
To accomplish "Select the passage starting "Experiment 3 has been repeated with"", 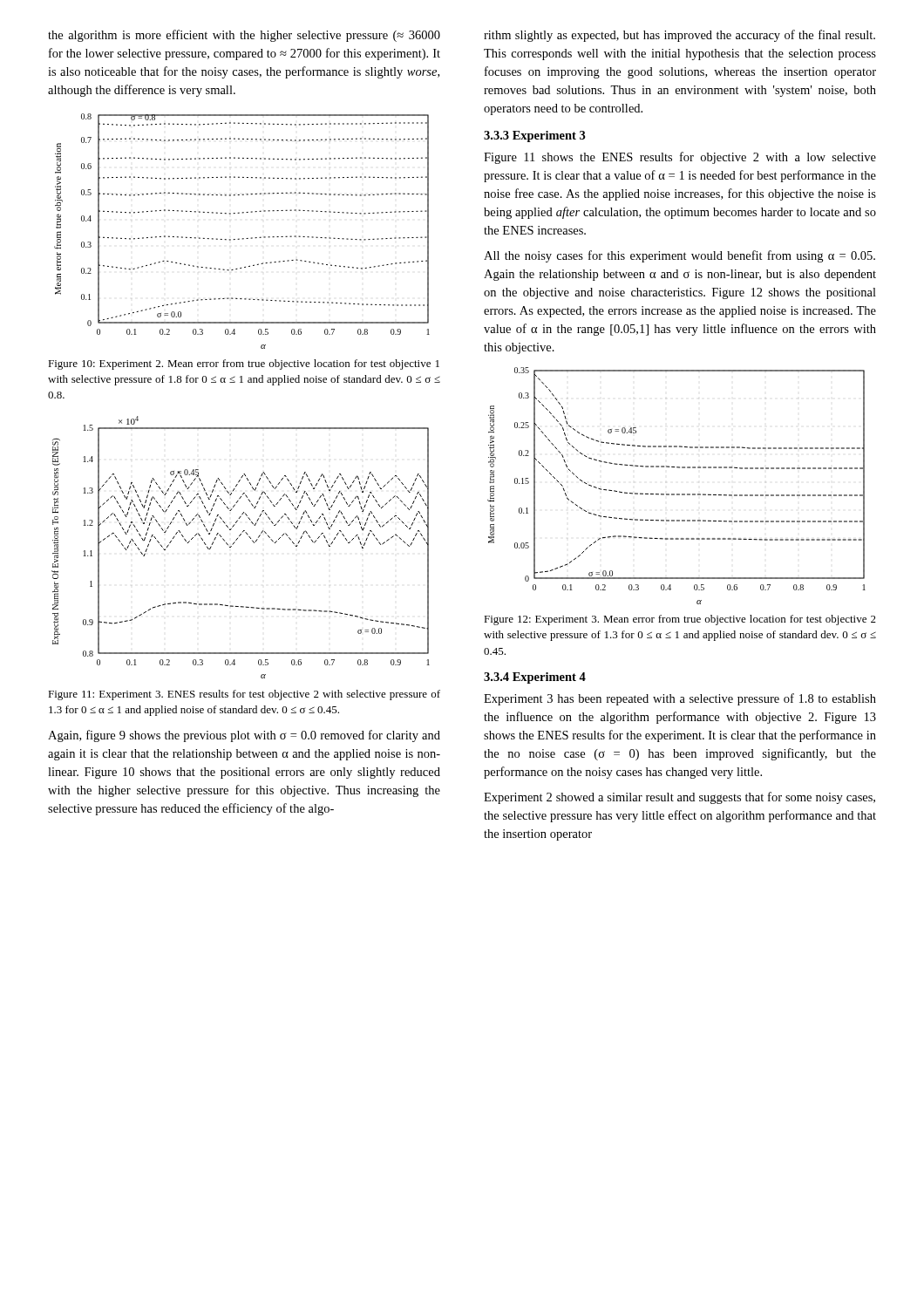I will coord(680,766).
